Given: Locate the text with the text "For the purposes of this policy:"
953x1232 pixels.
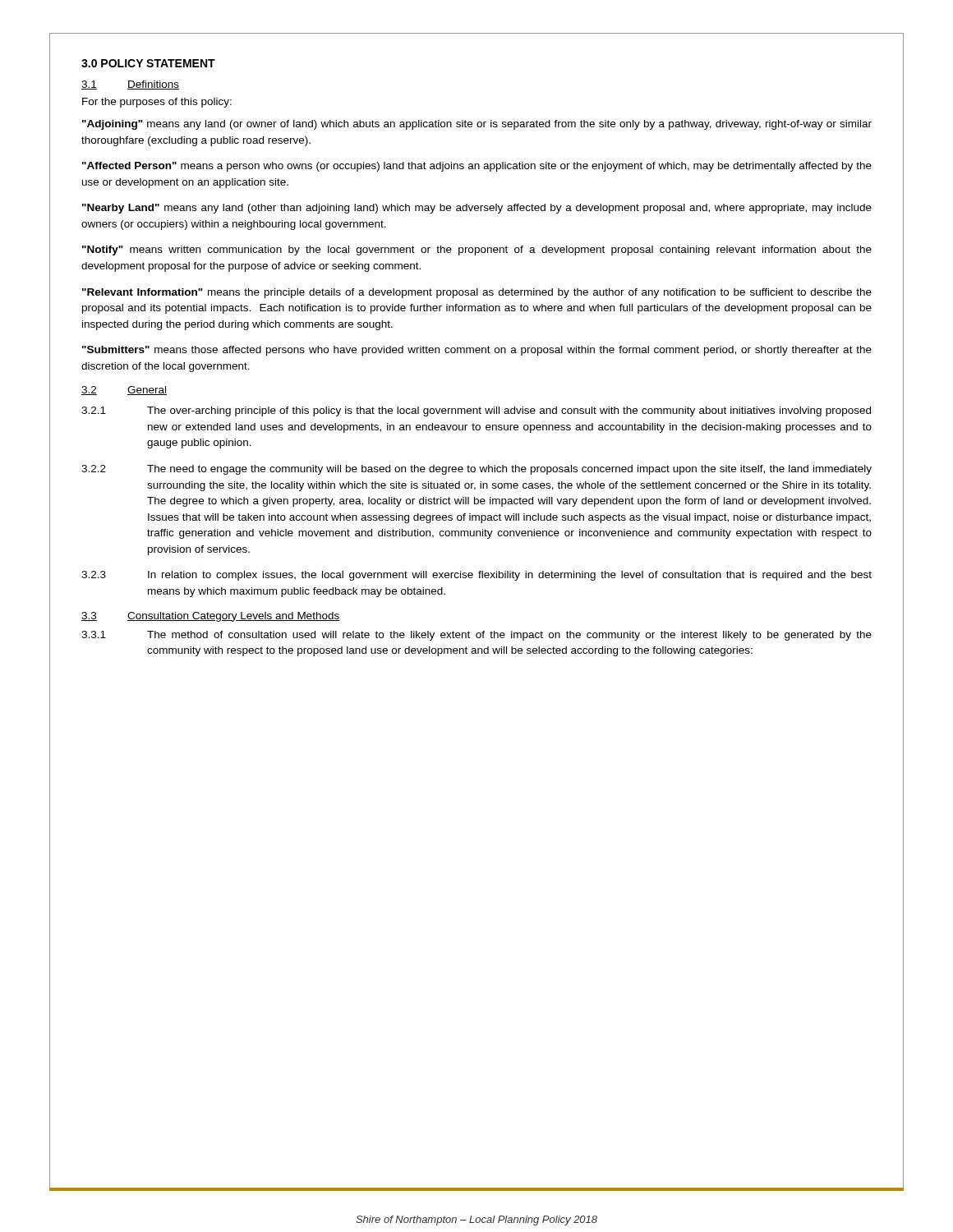Looking at the screenshot, I should pyautogui.click(x=157, y=101).
